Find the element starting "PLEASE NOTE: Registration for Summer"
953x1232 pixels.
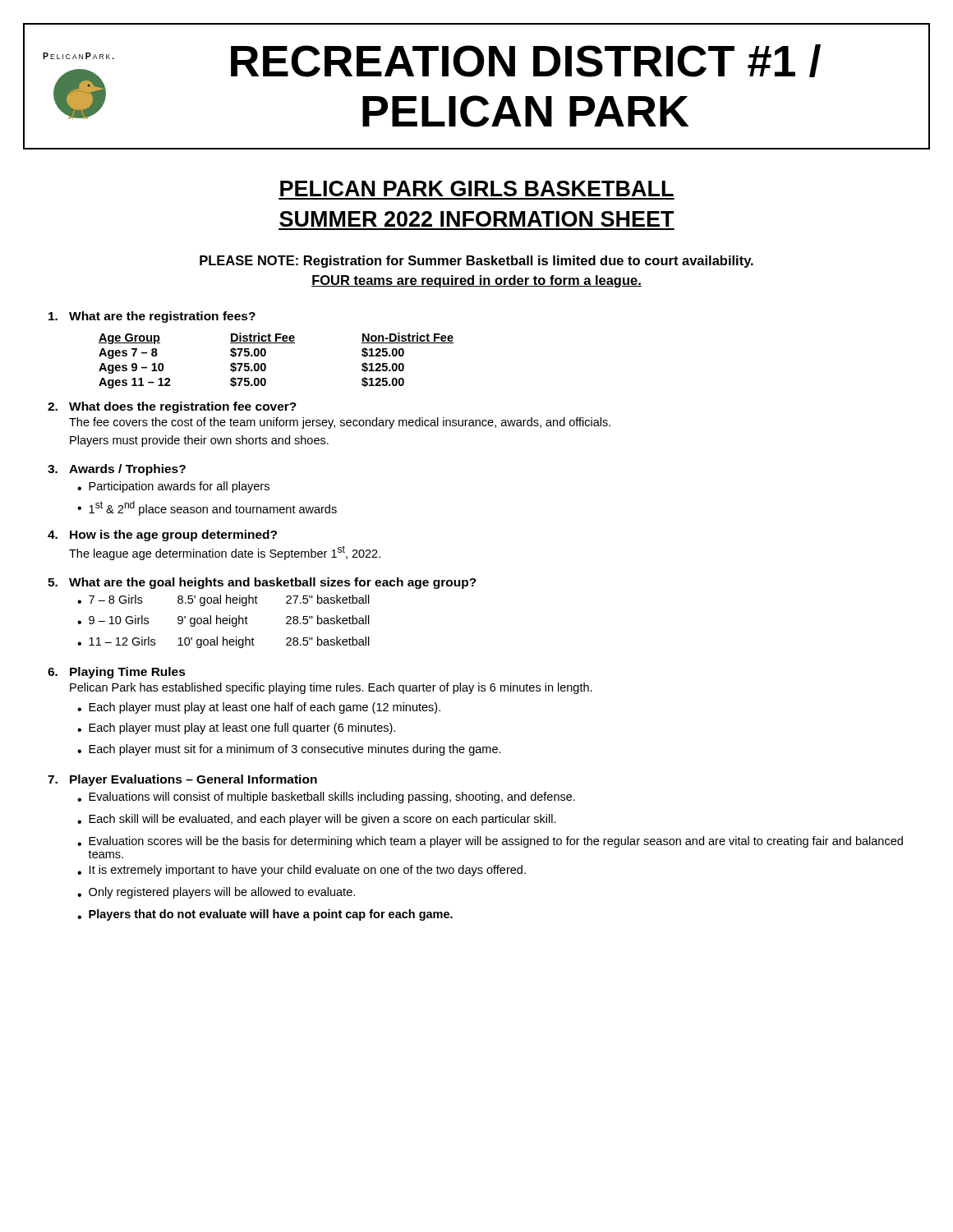pos(476,270)
